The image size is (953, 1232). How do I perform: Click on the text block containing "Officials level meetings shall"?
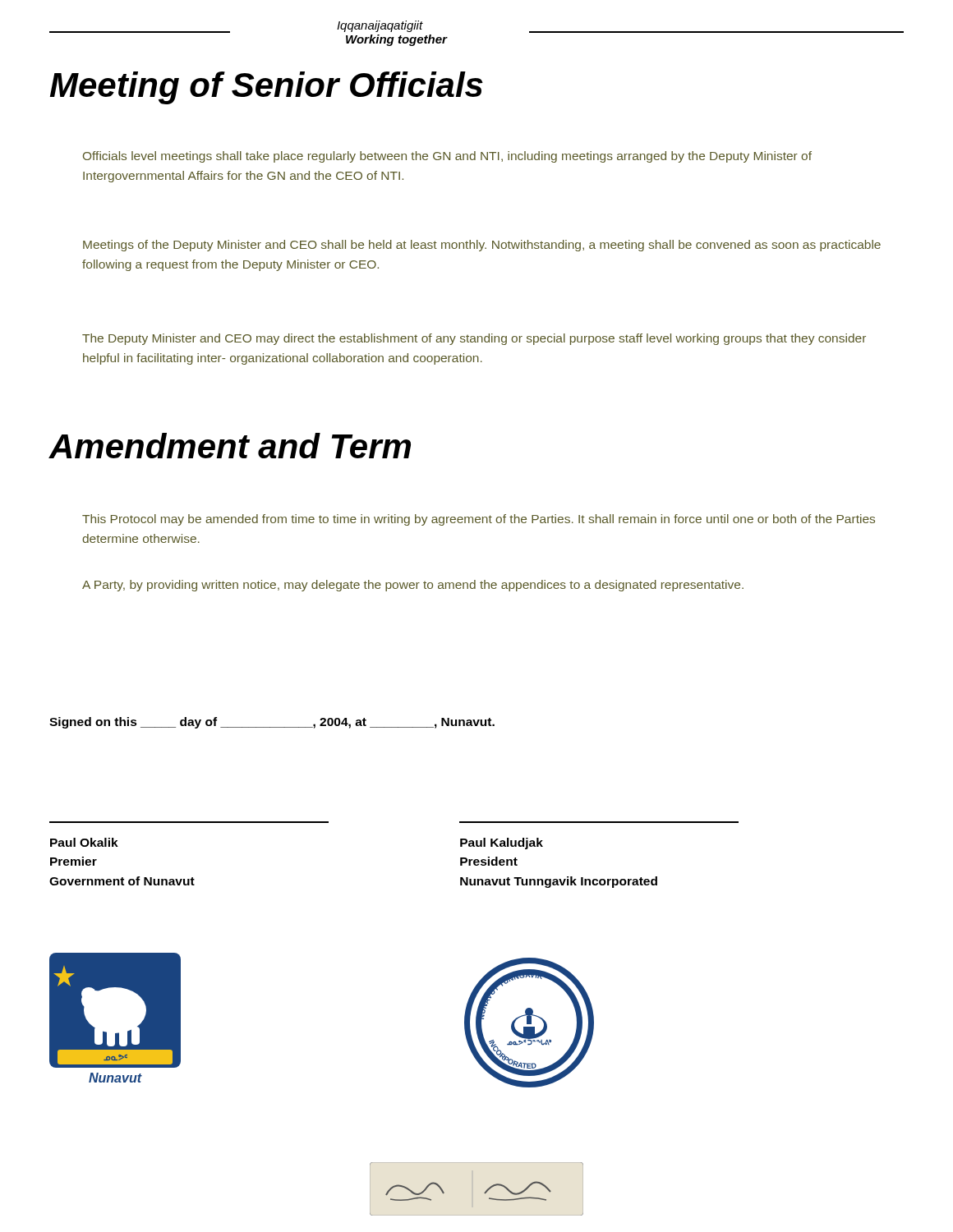[485, 166]
